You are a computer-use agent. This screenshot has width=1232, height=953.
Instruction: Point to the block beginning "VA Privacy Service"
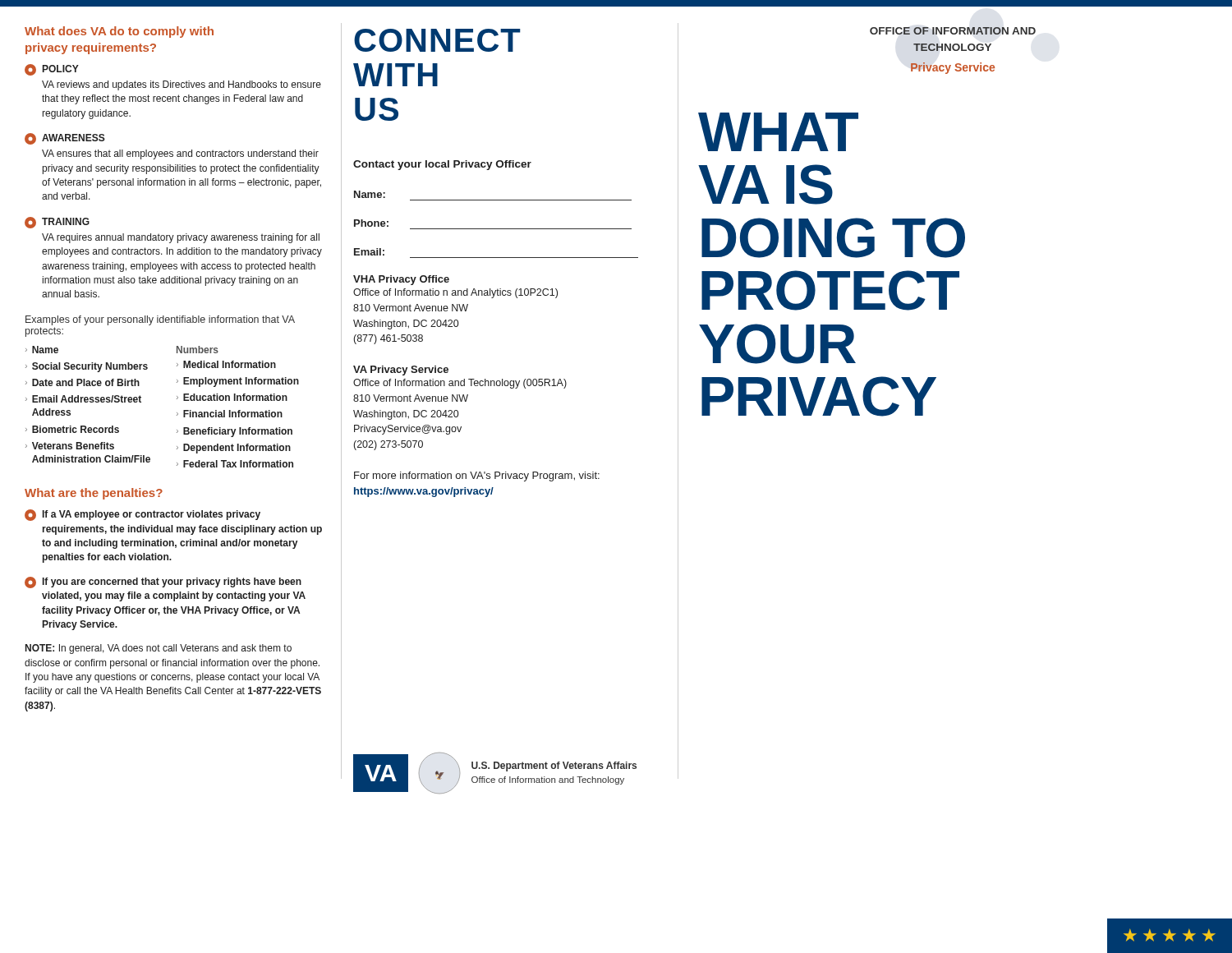pos(401,371)
